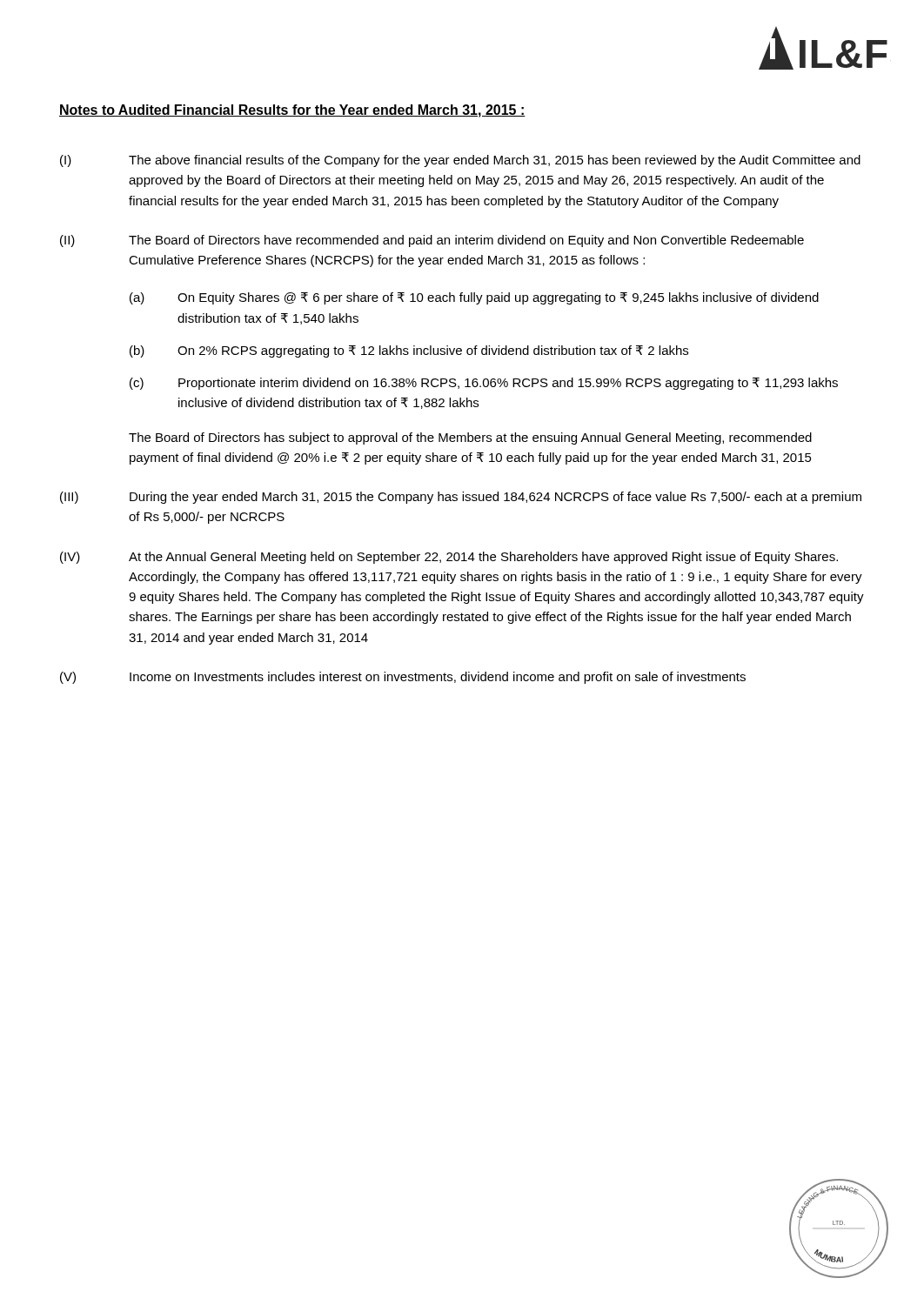Screen dimensions: 1305x924
Task: Navigate to the element starting "(III) During the year"
Action: point(462,507)
